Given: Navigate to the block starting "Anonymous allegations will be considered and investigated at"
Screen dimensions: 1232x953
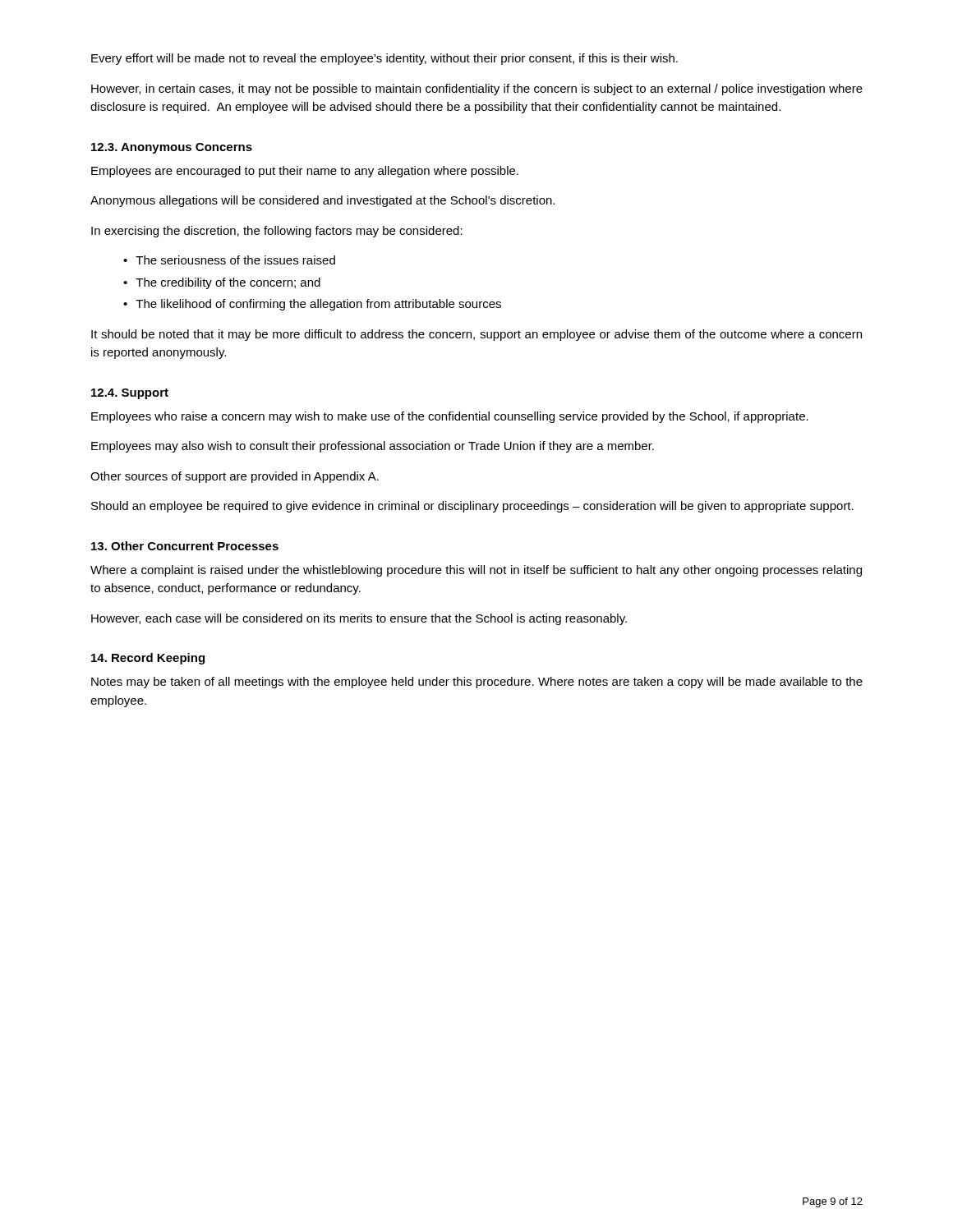Looking at the screenshot, I should [323, 200].
